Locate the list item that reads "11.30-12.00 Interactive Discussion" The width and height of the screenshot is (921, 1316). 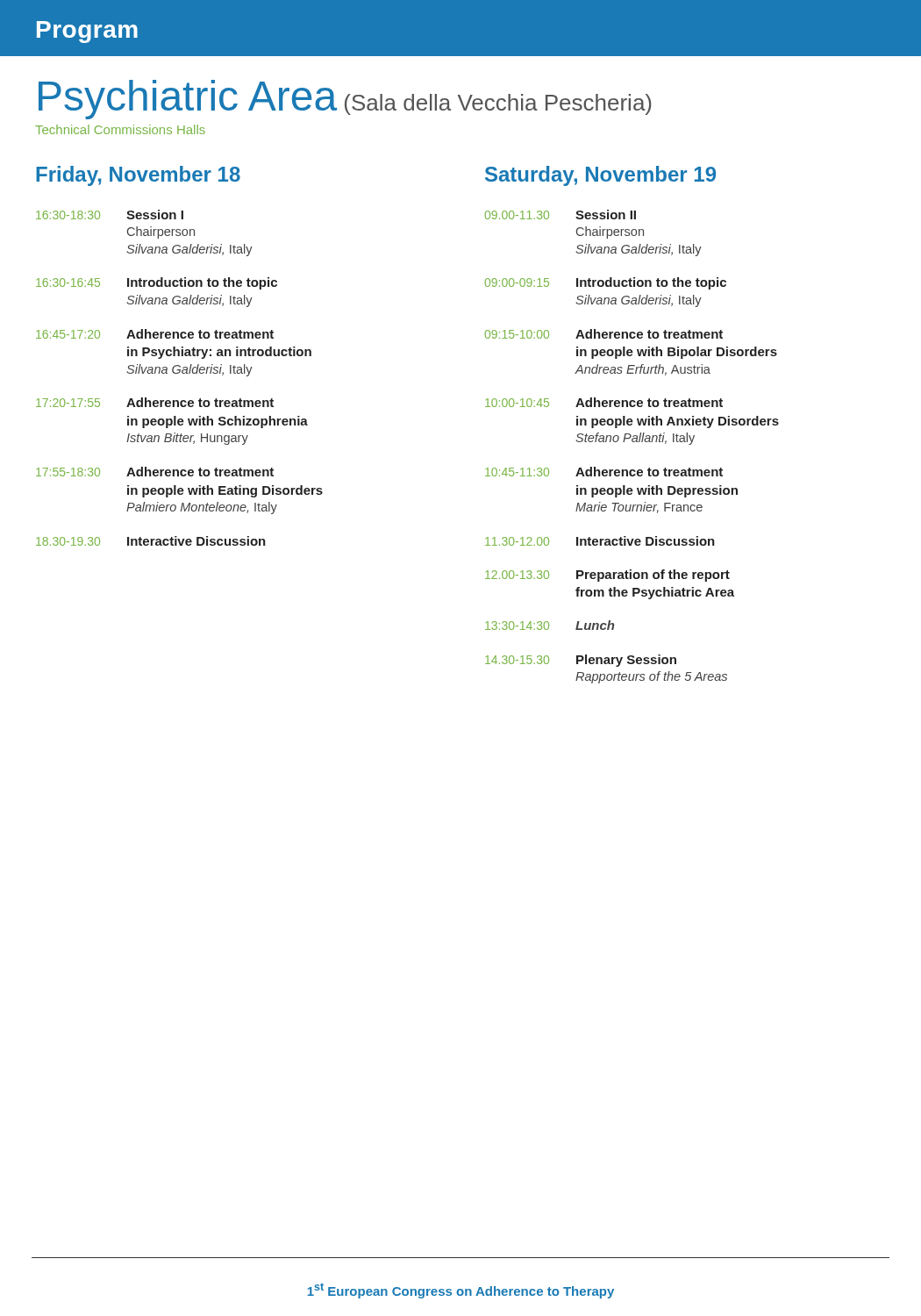[x=600, y=541]
